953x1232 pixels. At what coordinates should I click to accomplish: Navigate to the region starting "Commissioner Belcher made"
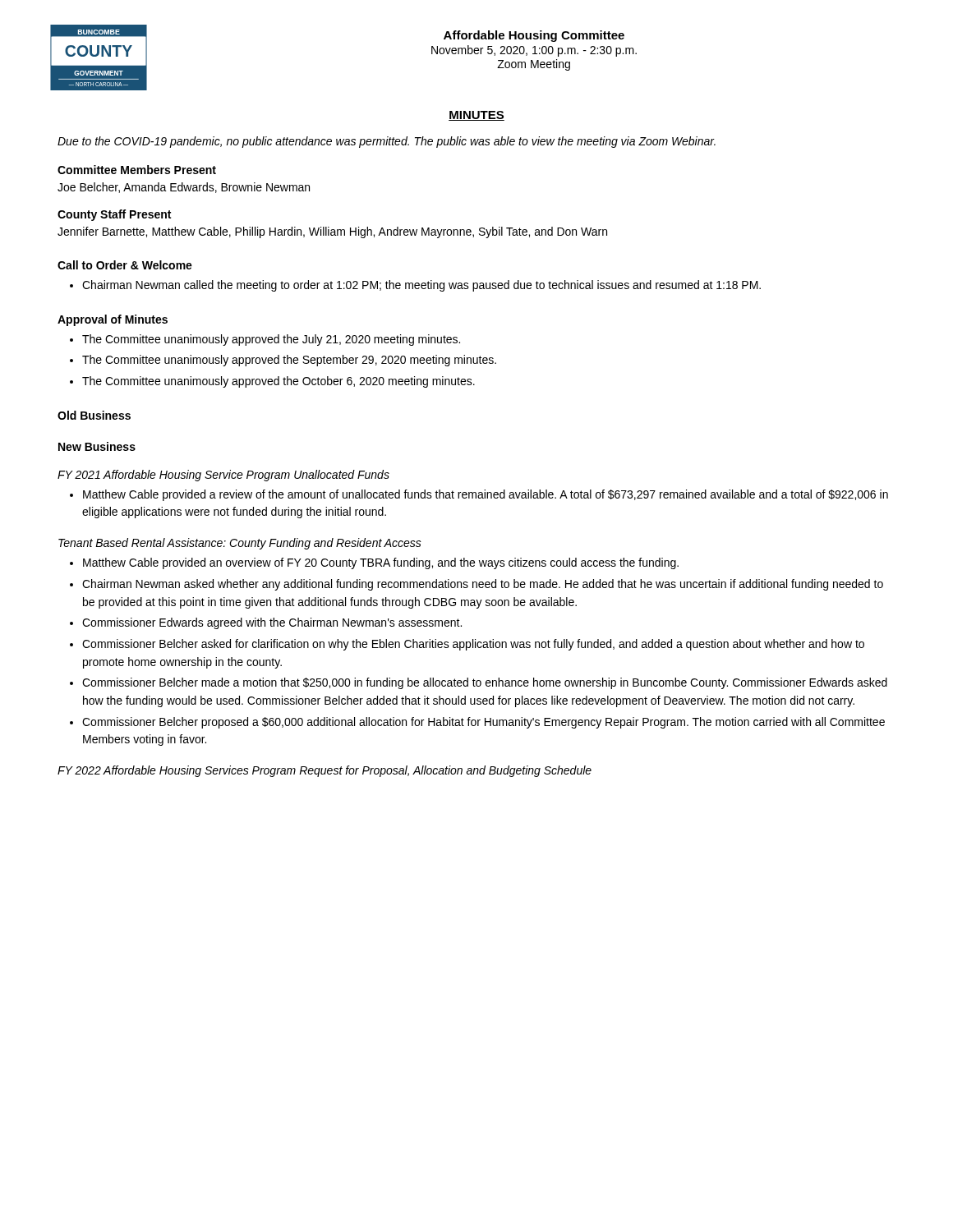tap(485, 692)
